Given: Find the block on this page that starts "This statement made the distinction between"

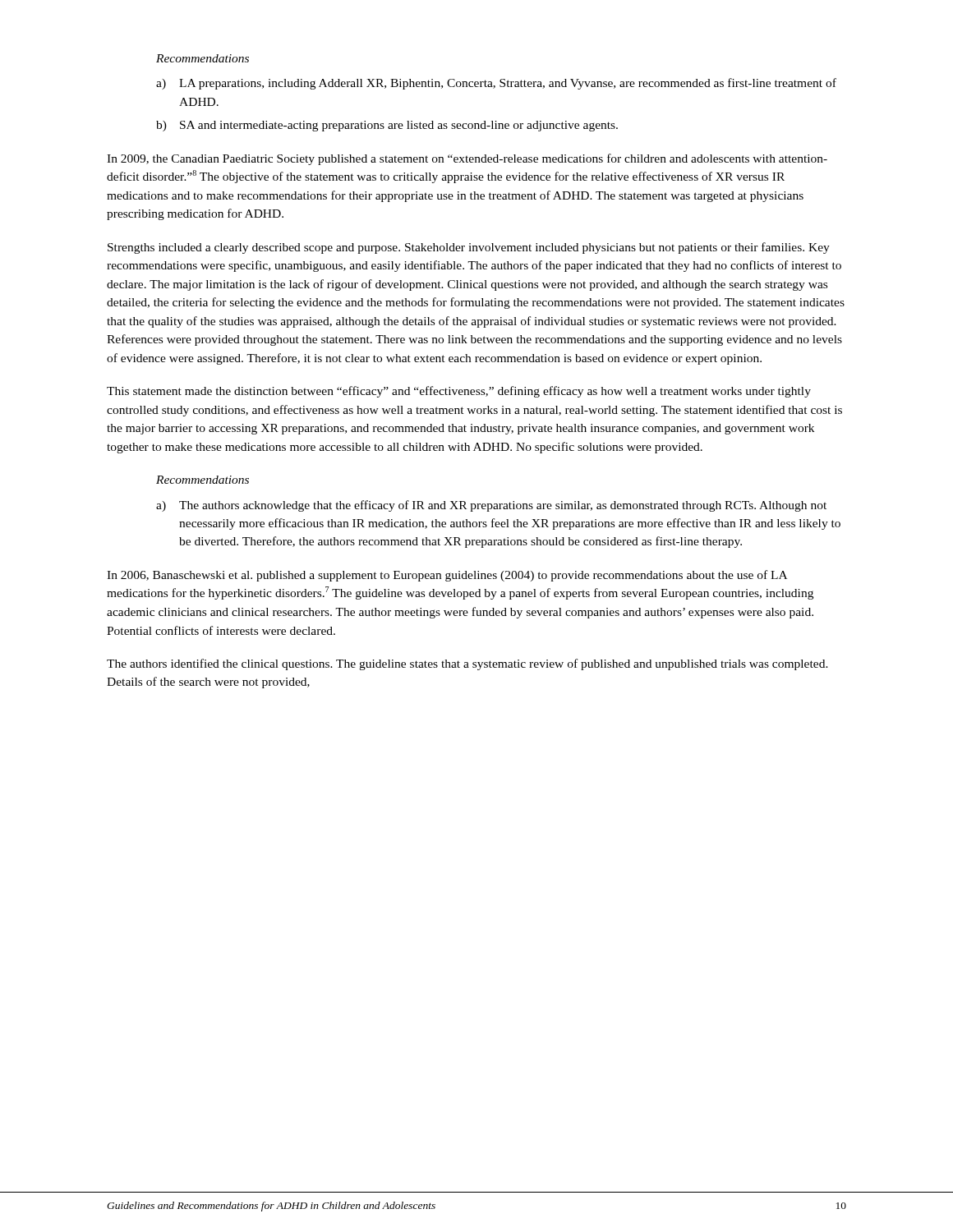Looking at the screenshot, I should tap(475, 418).
